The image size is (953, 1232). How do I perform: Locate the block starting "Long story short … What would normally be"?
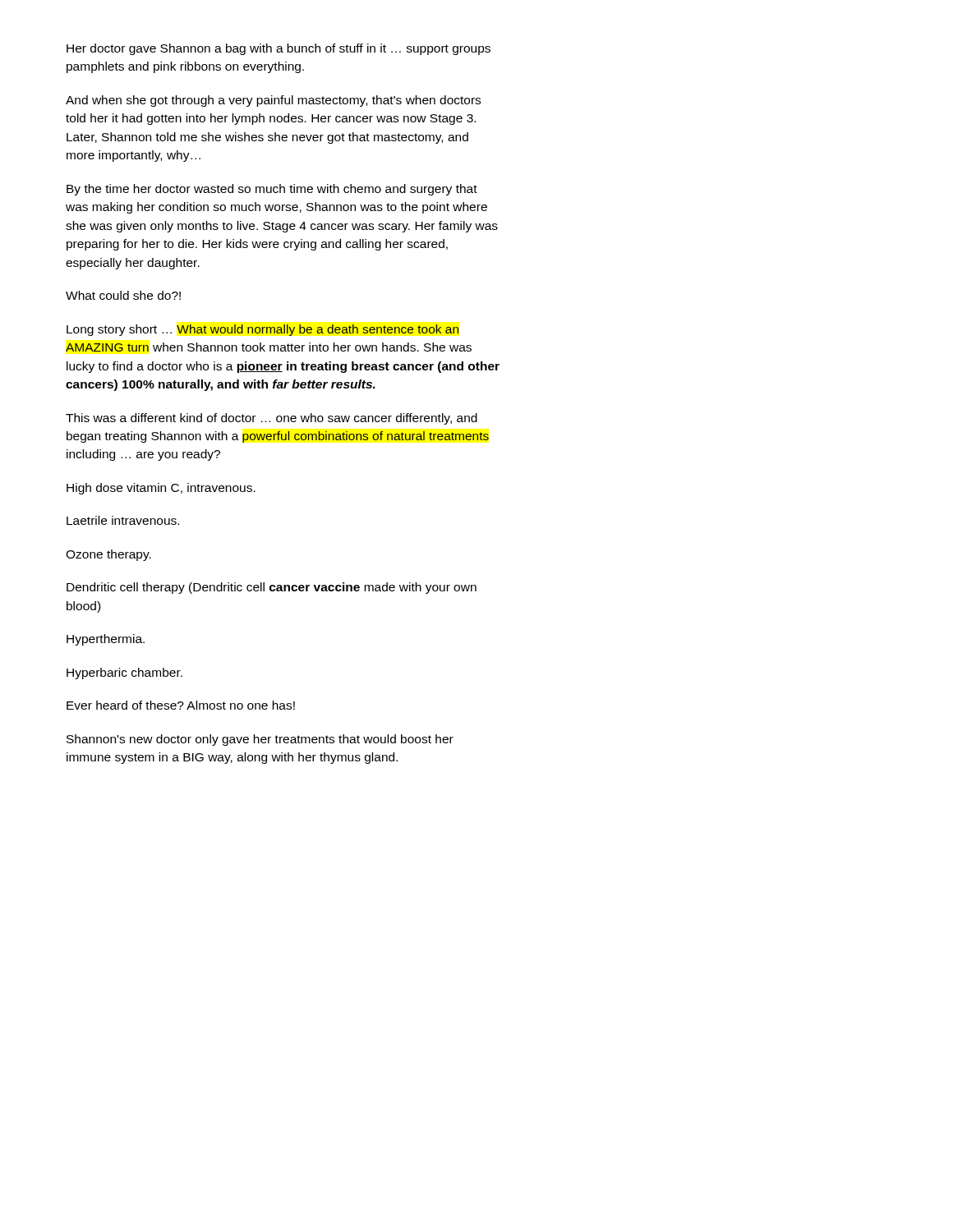tap(283, 356)
